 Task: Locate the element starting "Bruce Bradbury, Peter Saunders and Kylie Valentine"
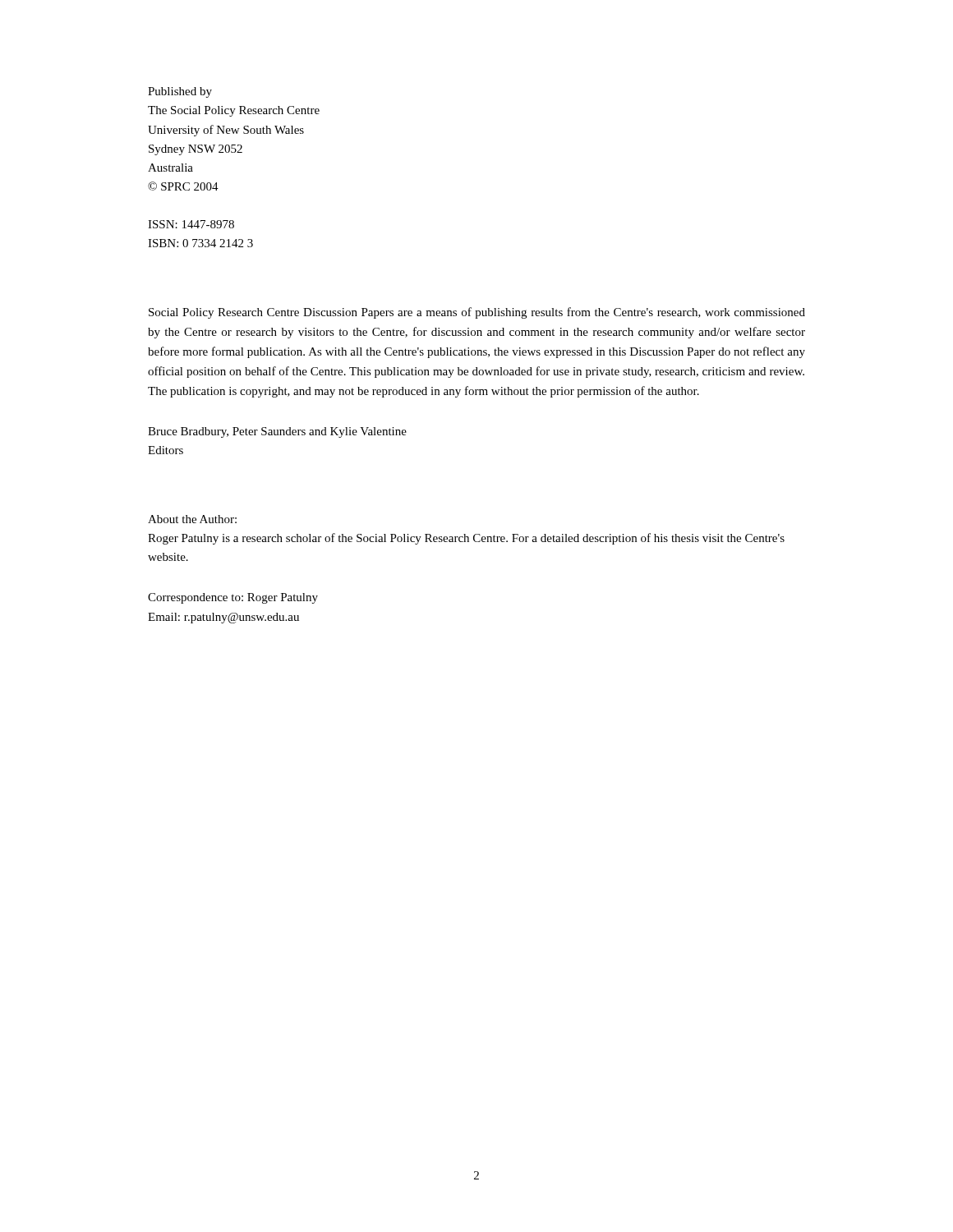coord(277,441)
